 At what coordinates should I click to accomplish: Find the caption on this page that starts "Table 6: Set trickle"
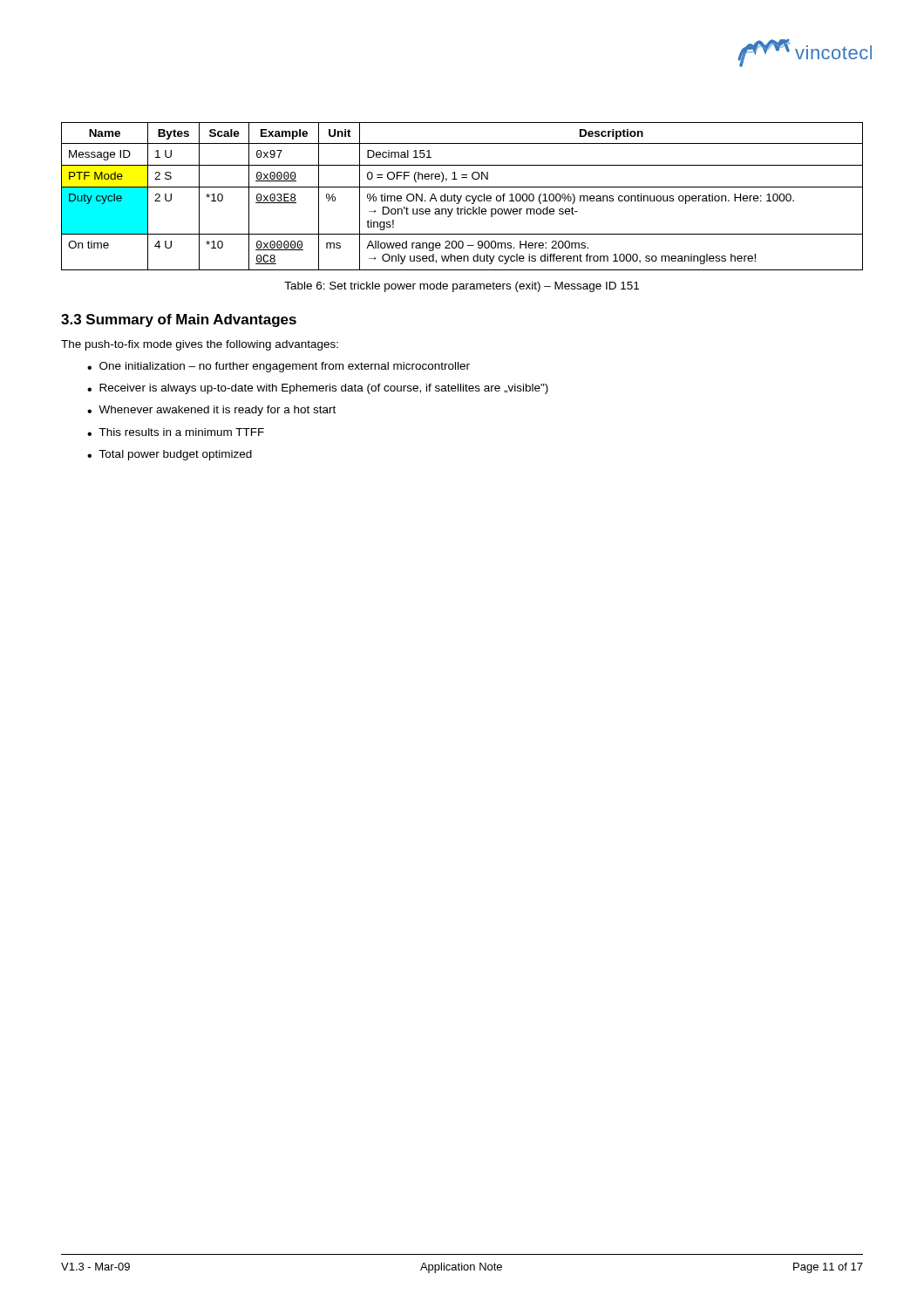(462, 286)
